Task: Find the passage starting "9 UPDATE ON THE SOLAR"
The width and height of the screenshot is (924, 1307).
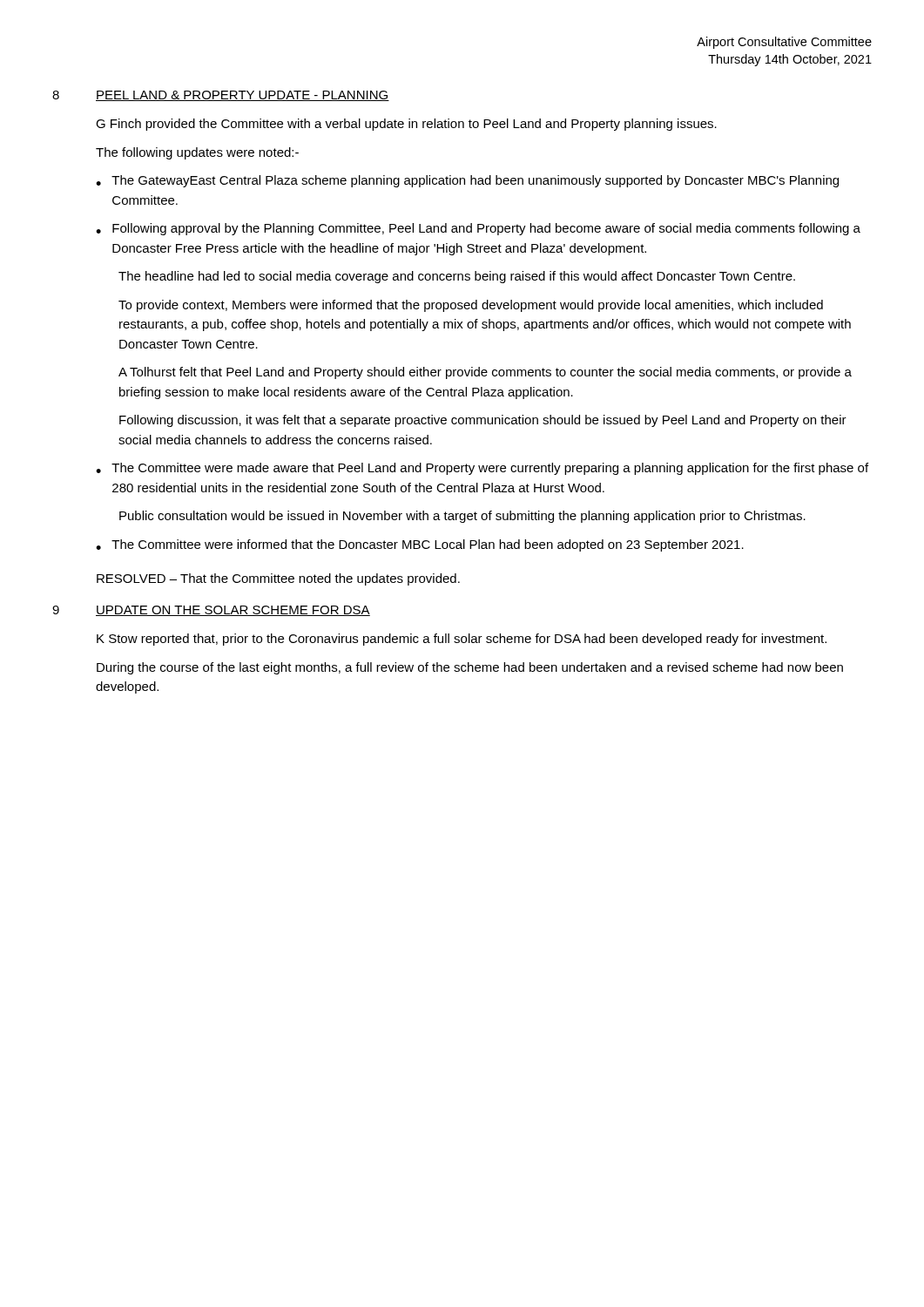Action: [x=211, y=610]
